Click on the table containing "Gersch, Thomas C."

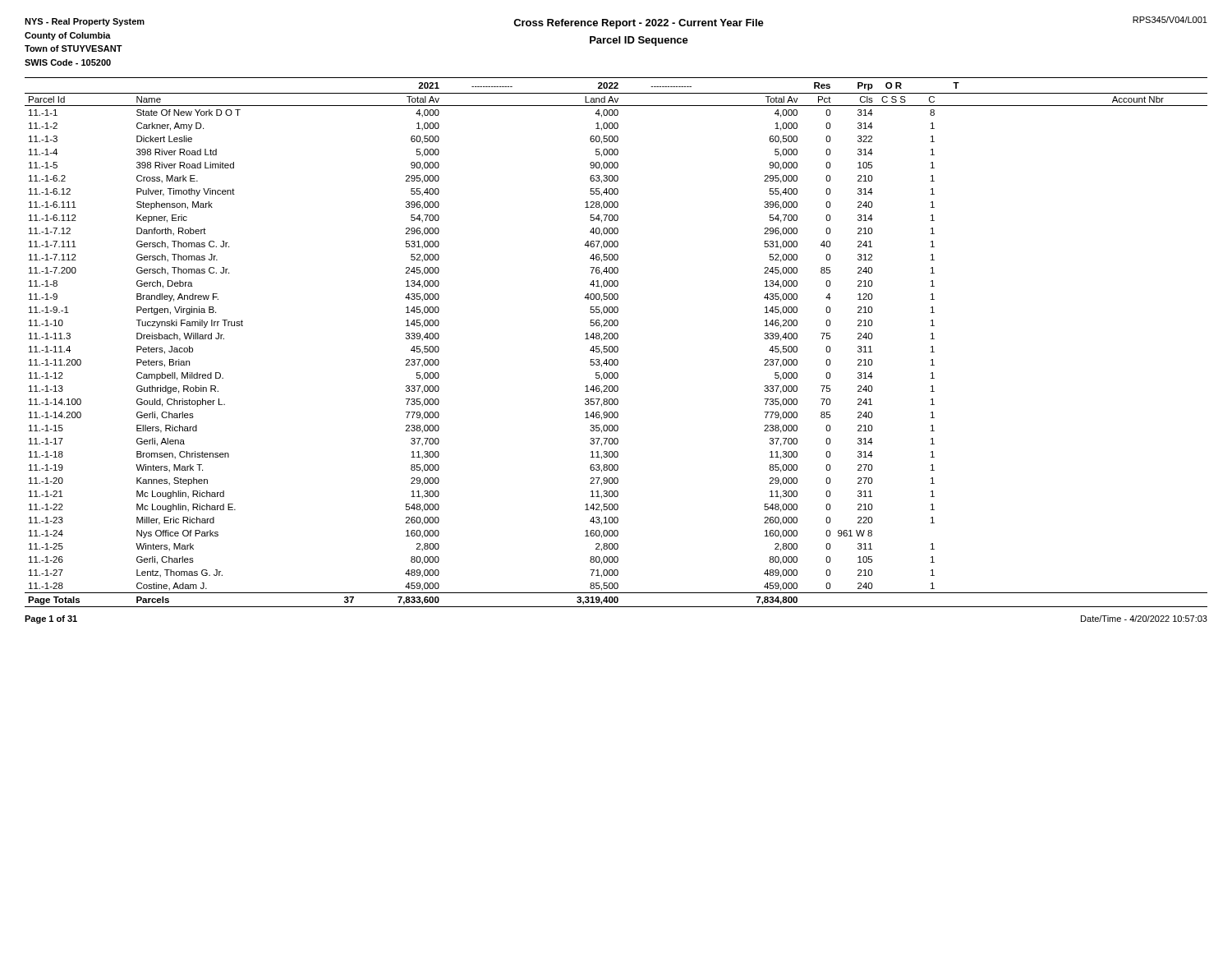616,342
